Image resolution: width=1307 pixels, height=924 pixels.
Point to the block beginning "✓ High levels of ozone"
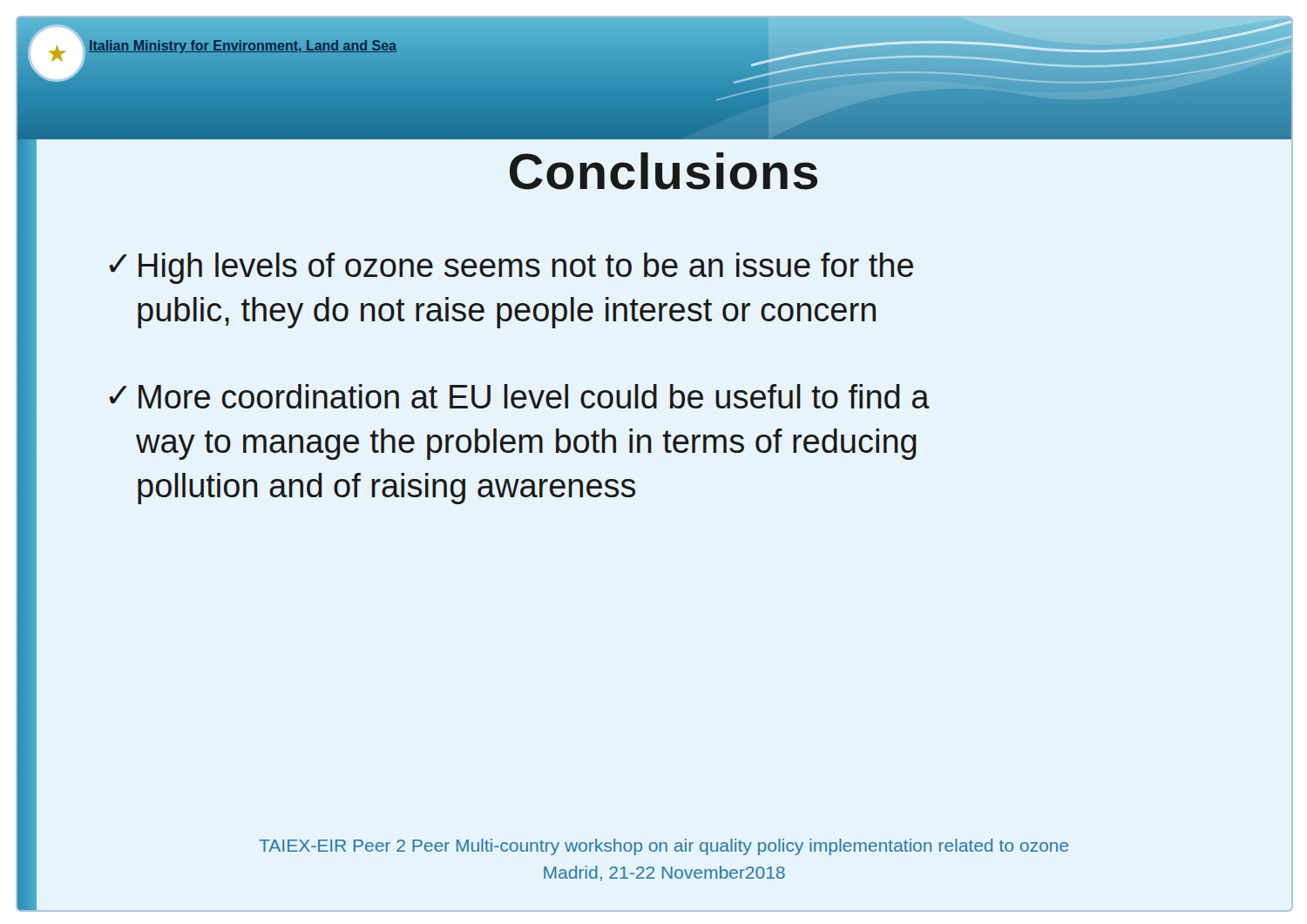coord(510,289)
